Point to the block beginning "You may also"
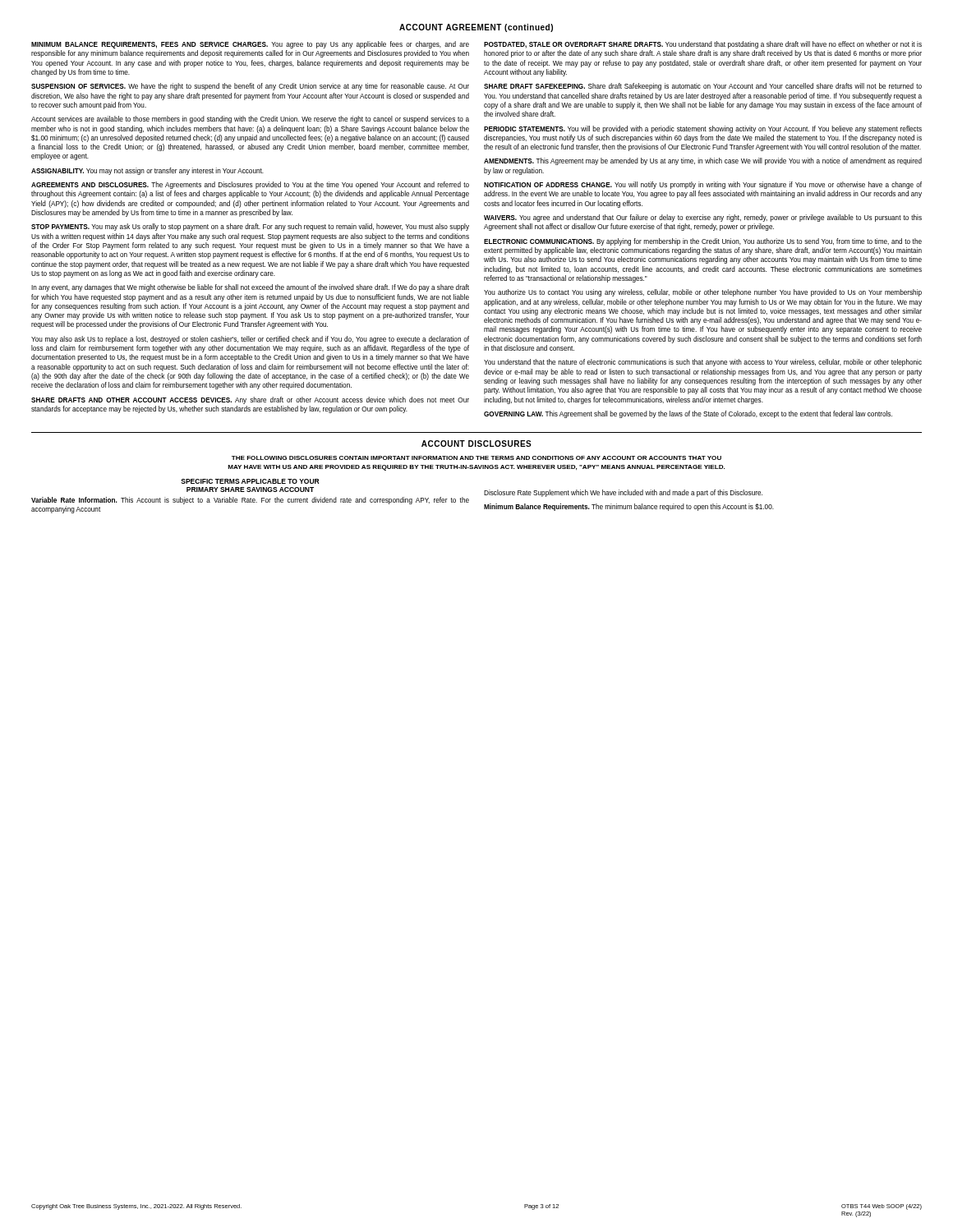This screenshot has width=953, height=1232. 250,363
